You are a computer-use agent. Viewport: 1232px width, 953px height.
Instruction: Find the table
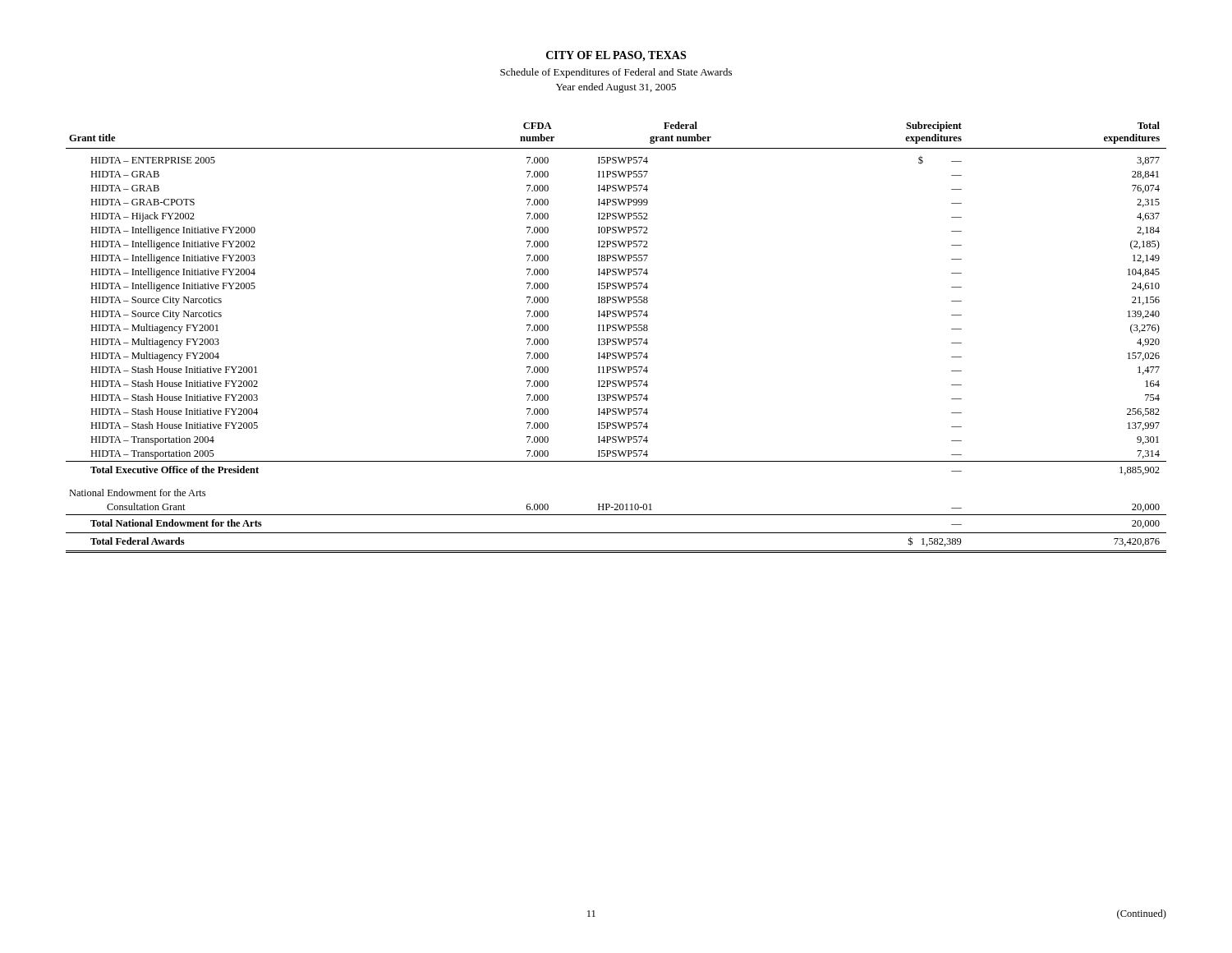[616, 336]
